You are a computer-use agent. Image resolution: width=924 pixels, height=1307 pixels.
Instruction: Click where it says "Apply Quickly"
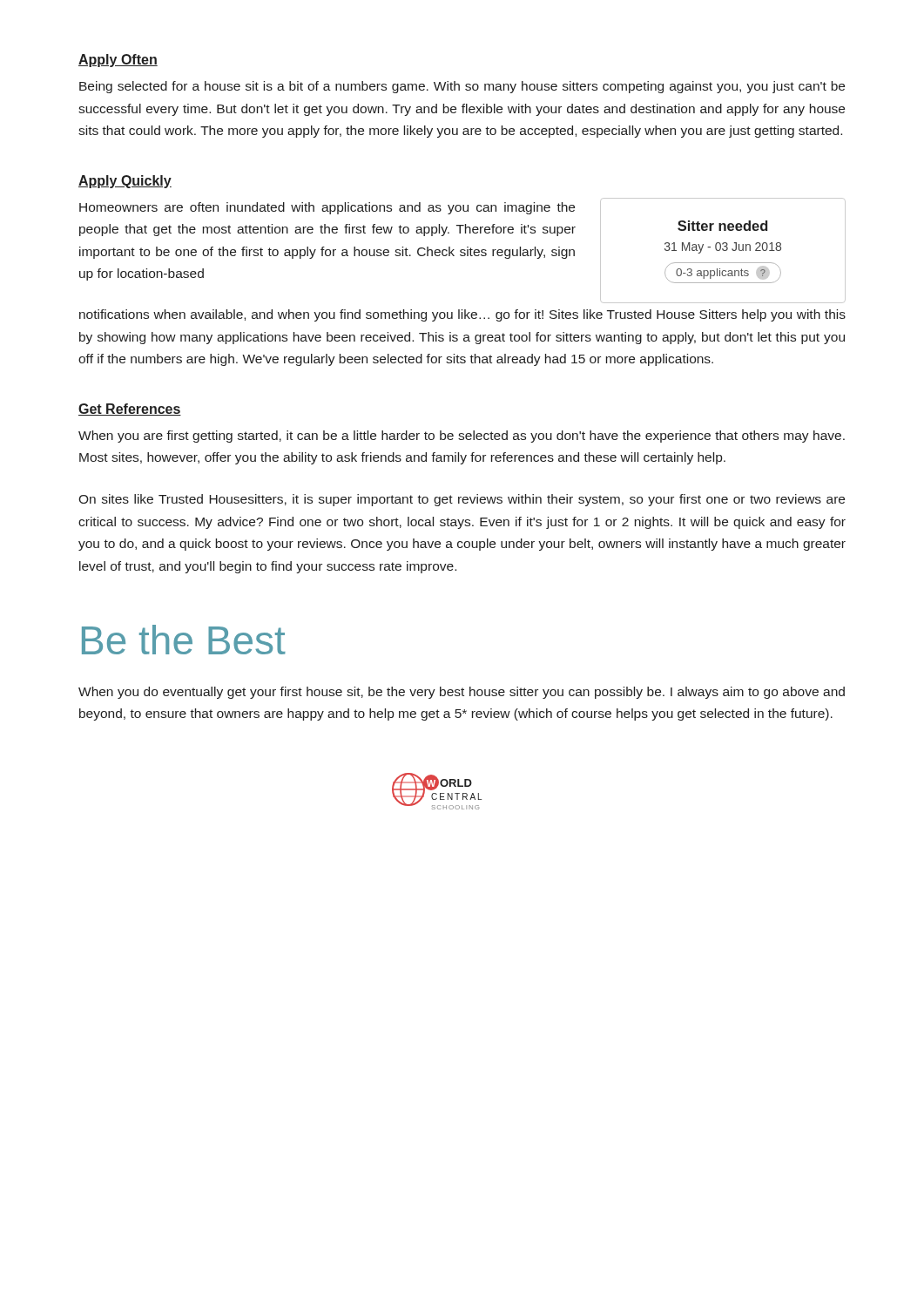(x=125, y=181)
